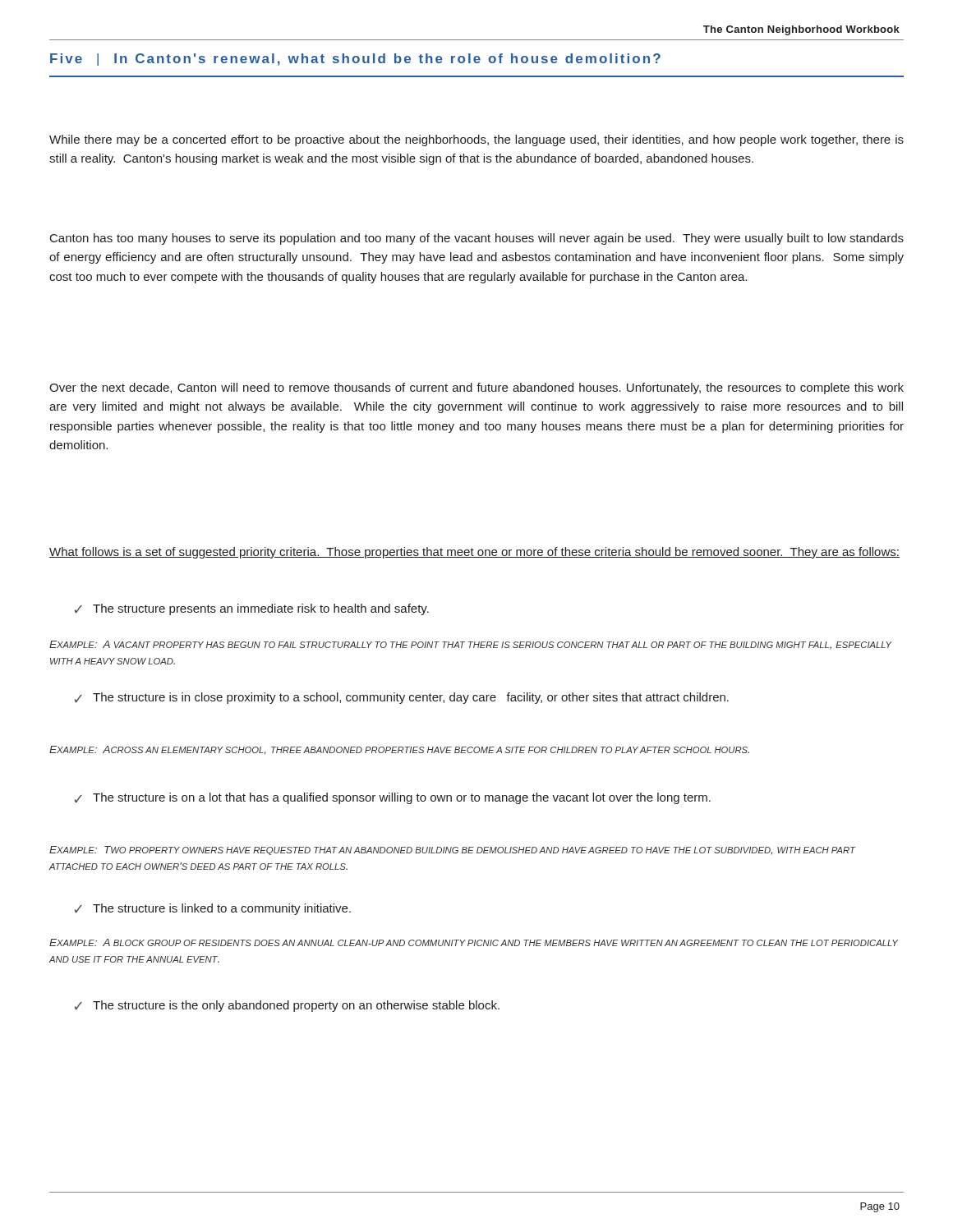Locate the block of text that opens with "Canton has too many houses to"

(x=476, y=257)
